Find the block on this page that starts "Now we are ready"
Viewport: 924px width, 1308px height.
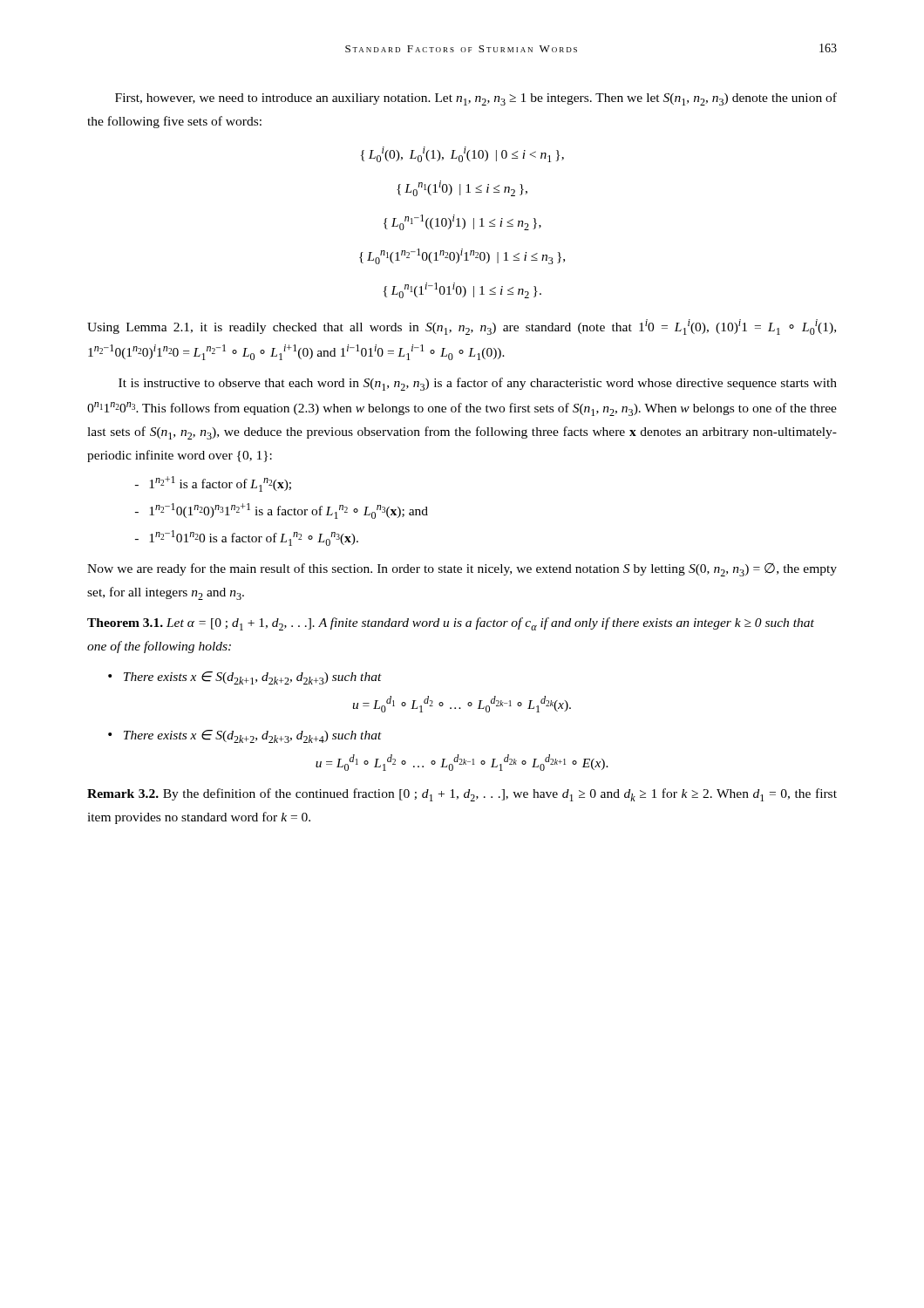[x=462, y=581]
